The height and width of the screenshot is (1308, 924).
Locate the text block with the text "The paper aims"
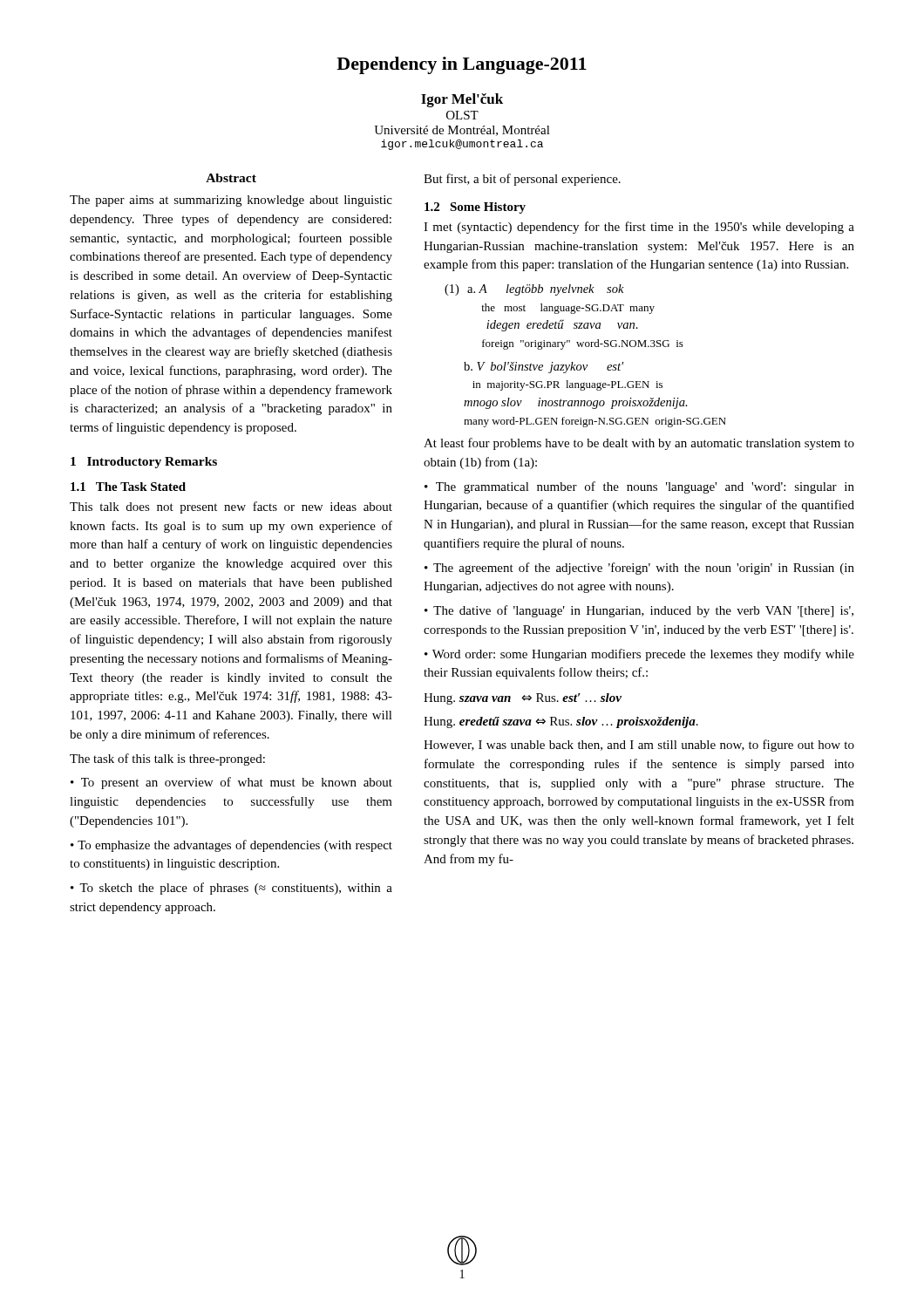pos(231,314)
